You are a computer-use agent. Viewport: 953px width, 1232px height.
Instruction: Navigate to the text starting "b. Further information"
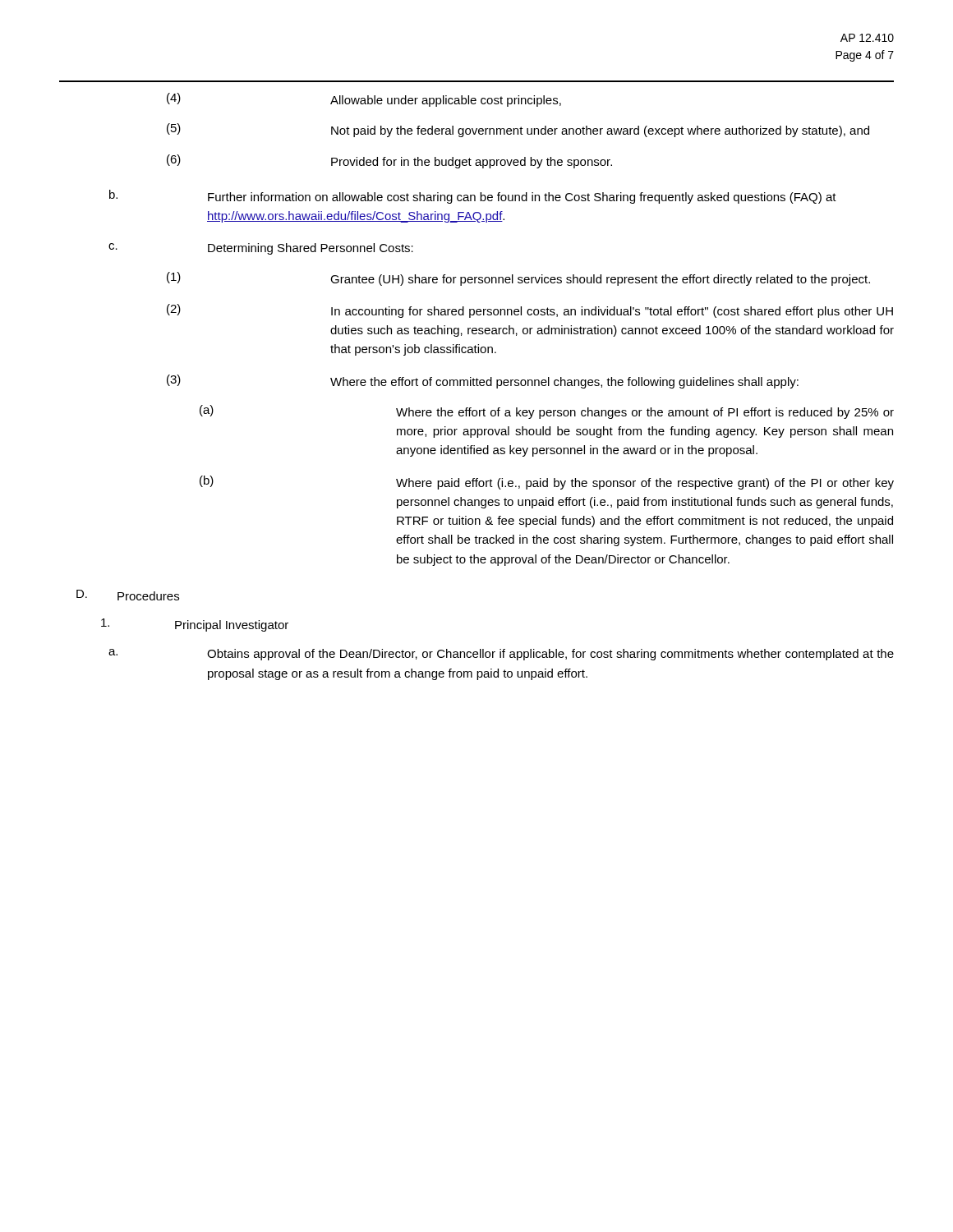pos(476,206)
